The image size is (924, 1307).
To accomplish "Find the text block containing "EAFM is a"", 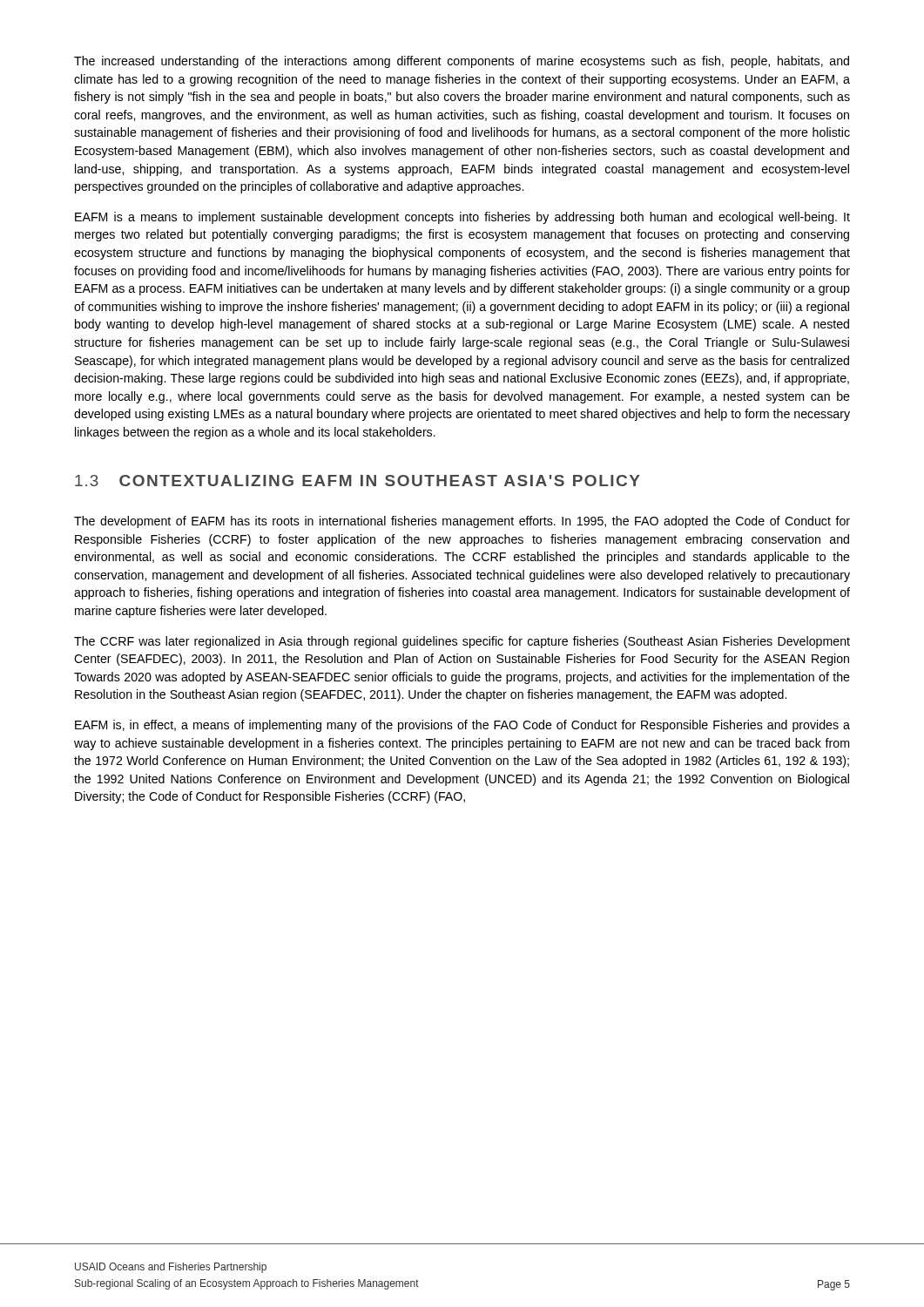I will coord(462,325).
